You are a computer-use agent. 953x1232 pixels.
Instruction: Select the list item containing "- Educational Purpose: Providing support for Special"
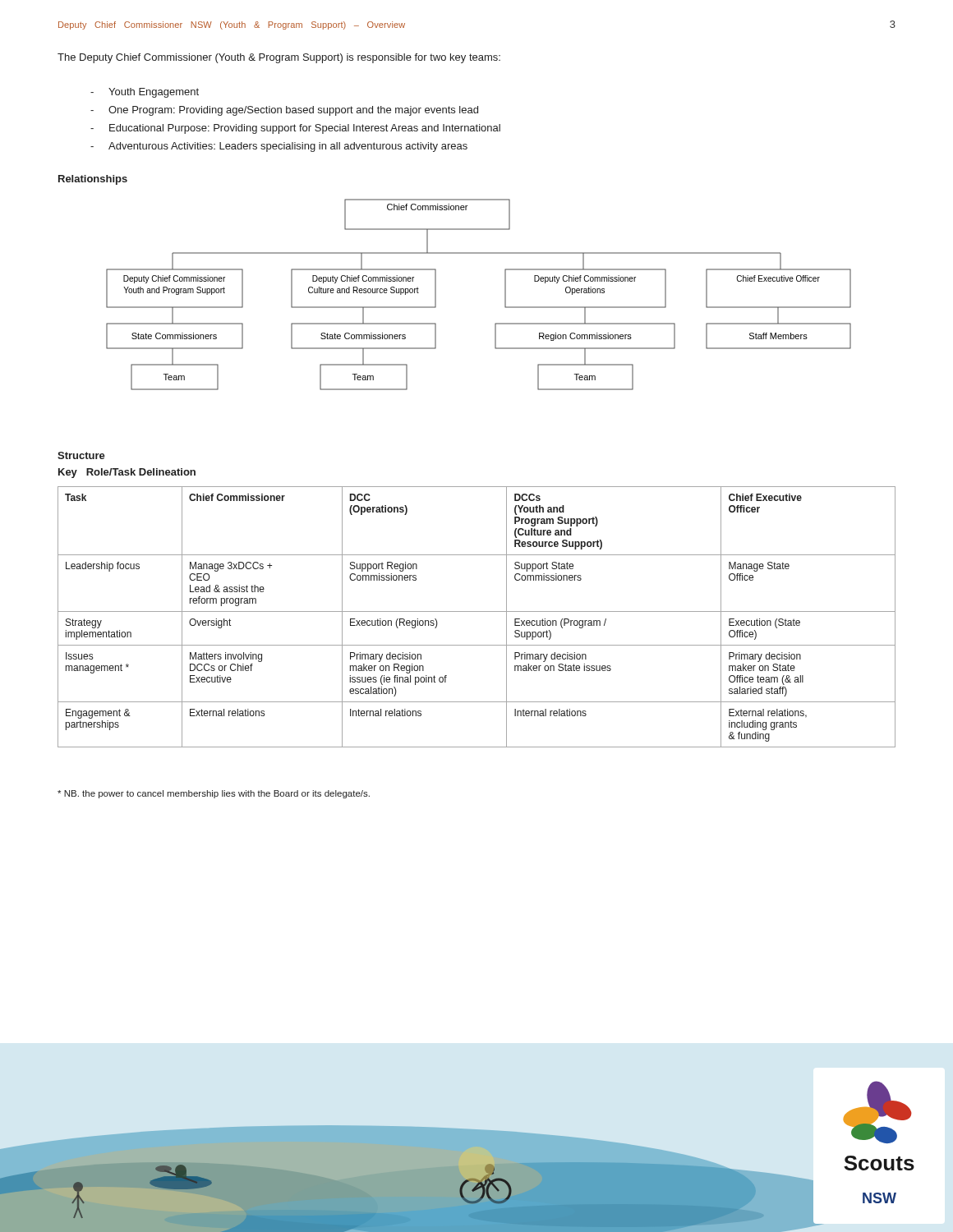tap(296, 128)
